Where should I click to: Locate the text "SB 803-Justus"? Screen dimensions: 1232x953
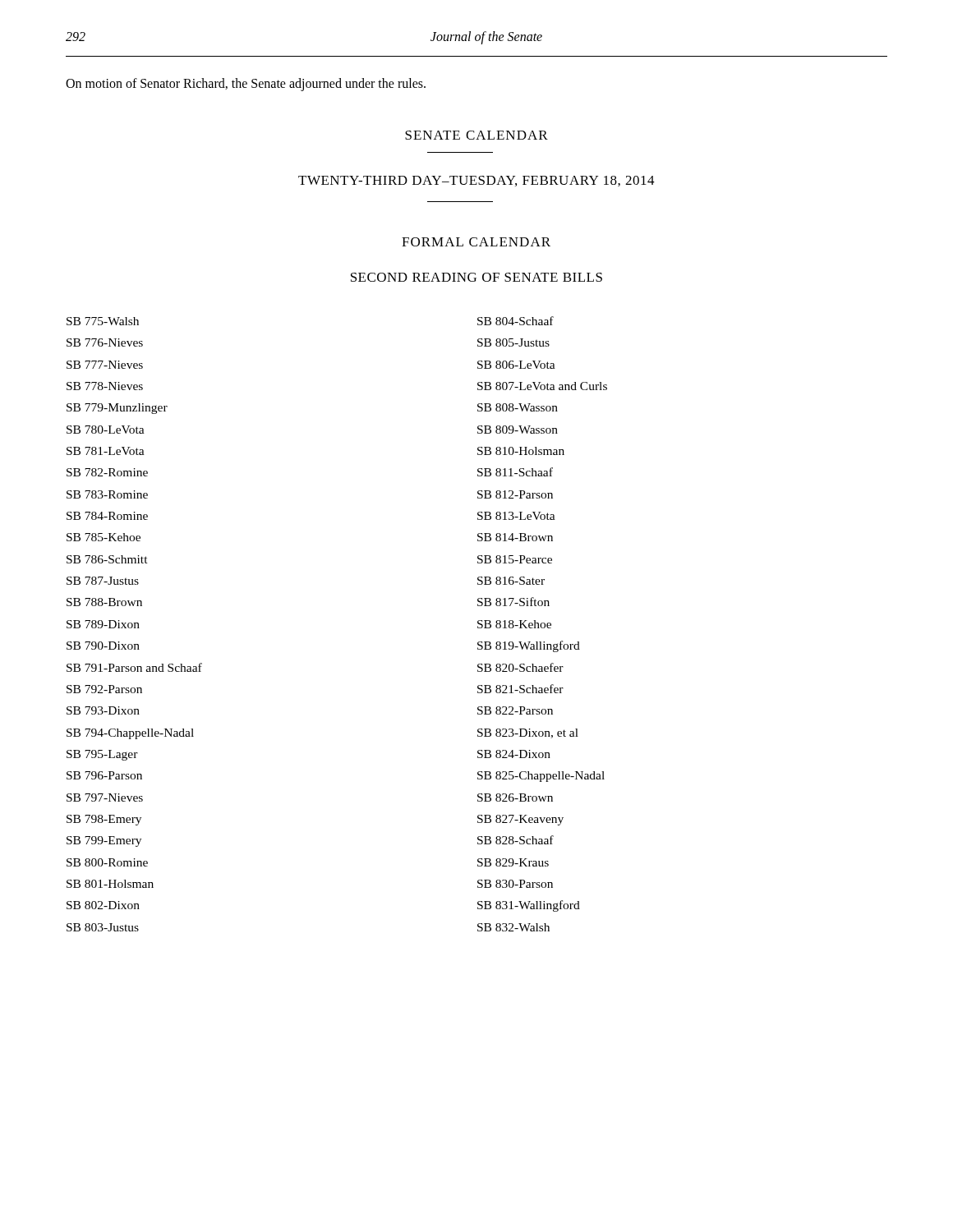point(102,927)
